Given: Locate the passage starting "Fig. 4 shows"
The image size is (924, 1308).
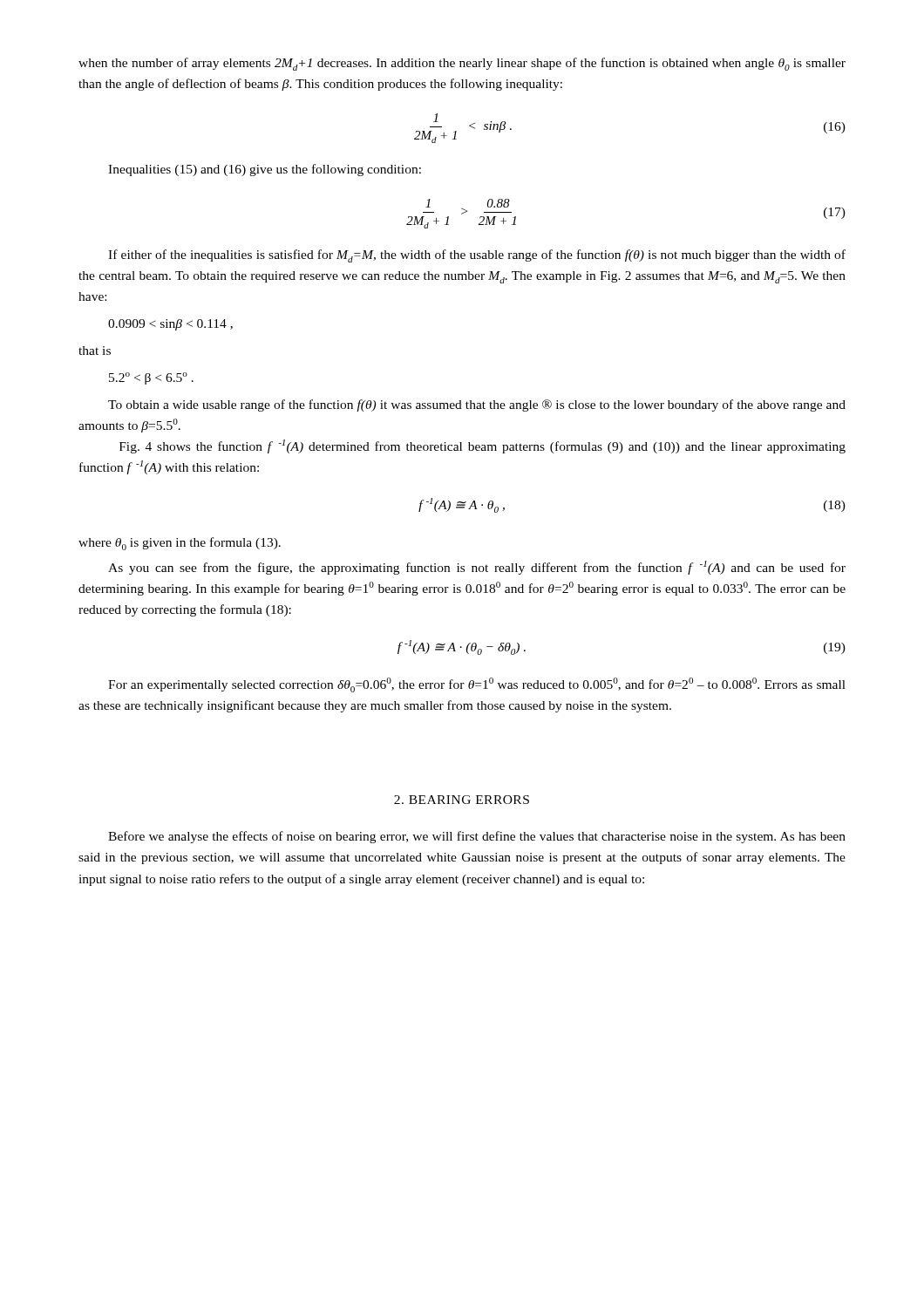Looking at the screenshot, I should (462, 457).
